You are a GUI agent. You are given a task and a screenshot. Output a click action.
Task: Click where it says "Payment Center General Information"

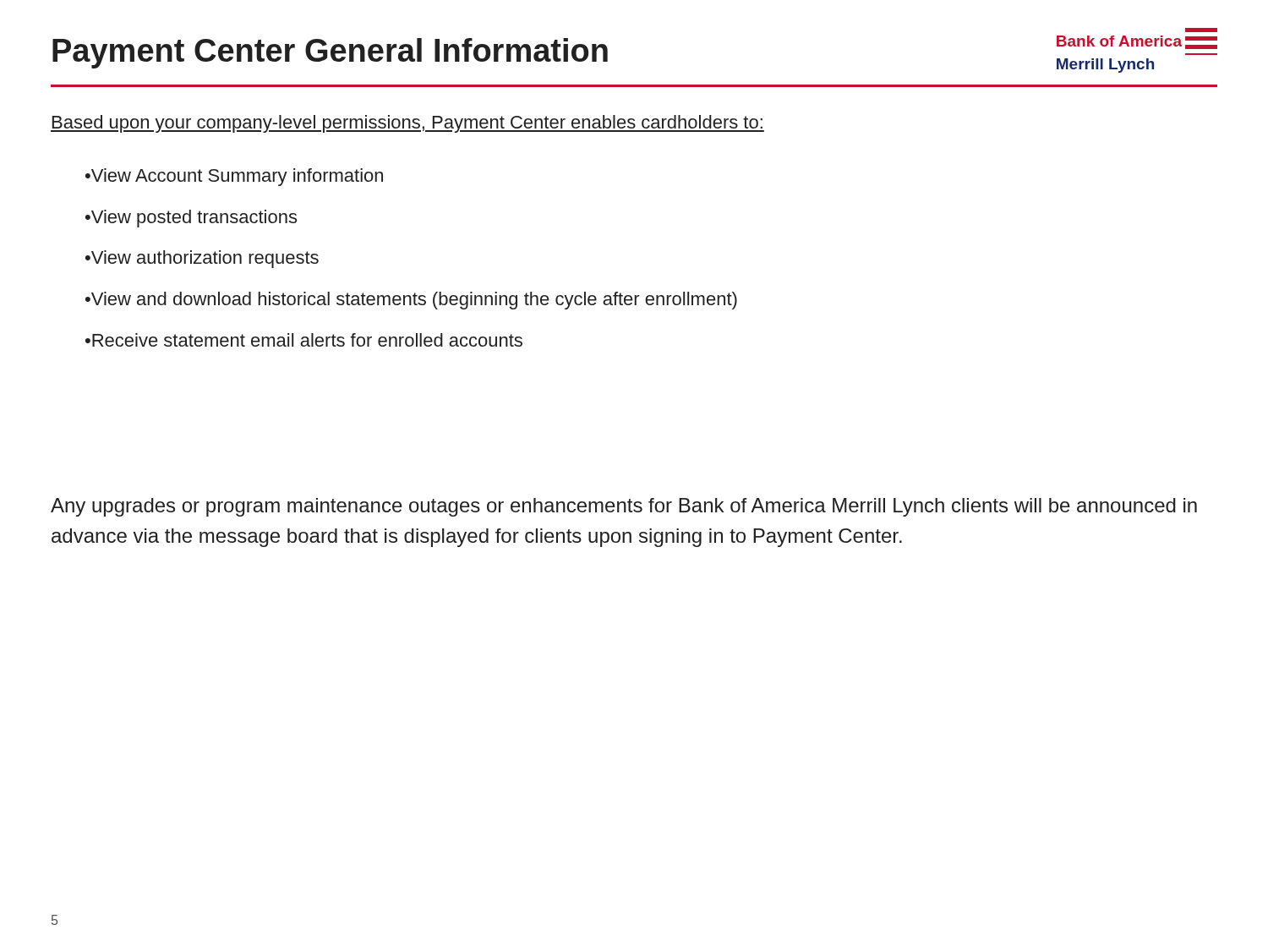(x=330, y=50)
